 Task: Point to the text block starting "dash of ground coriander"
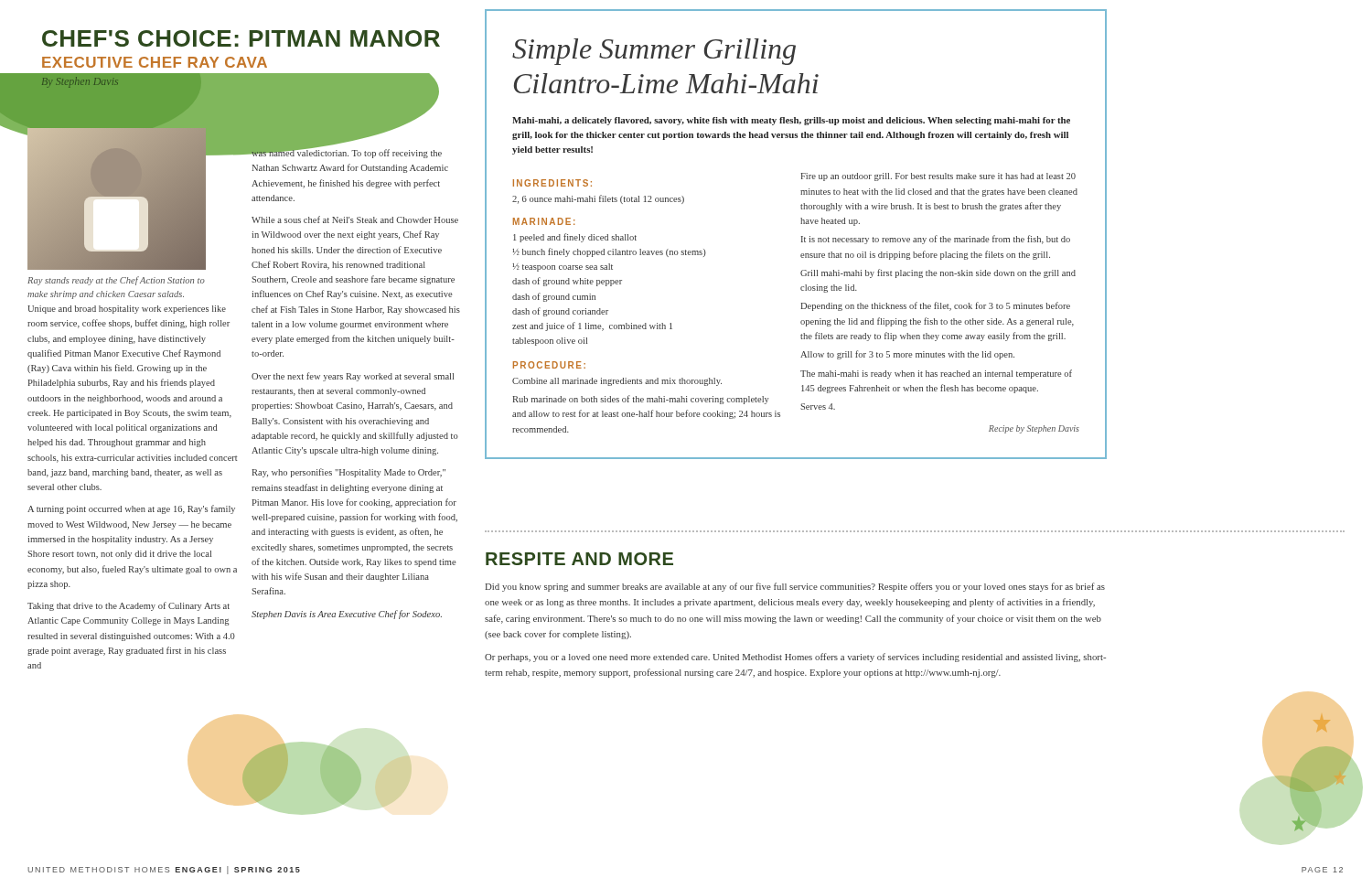560,311
